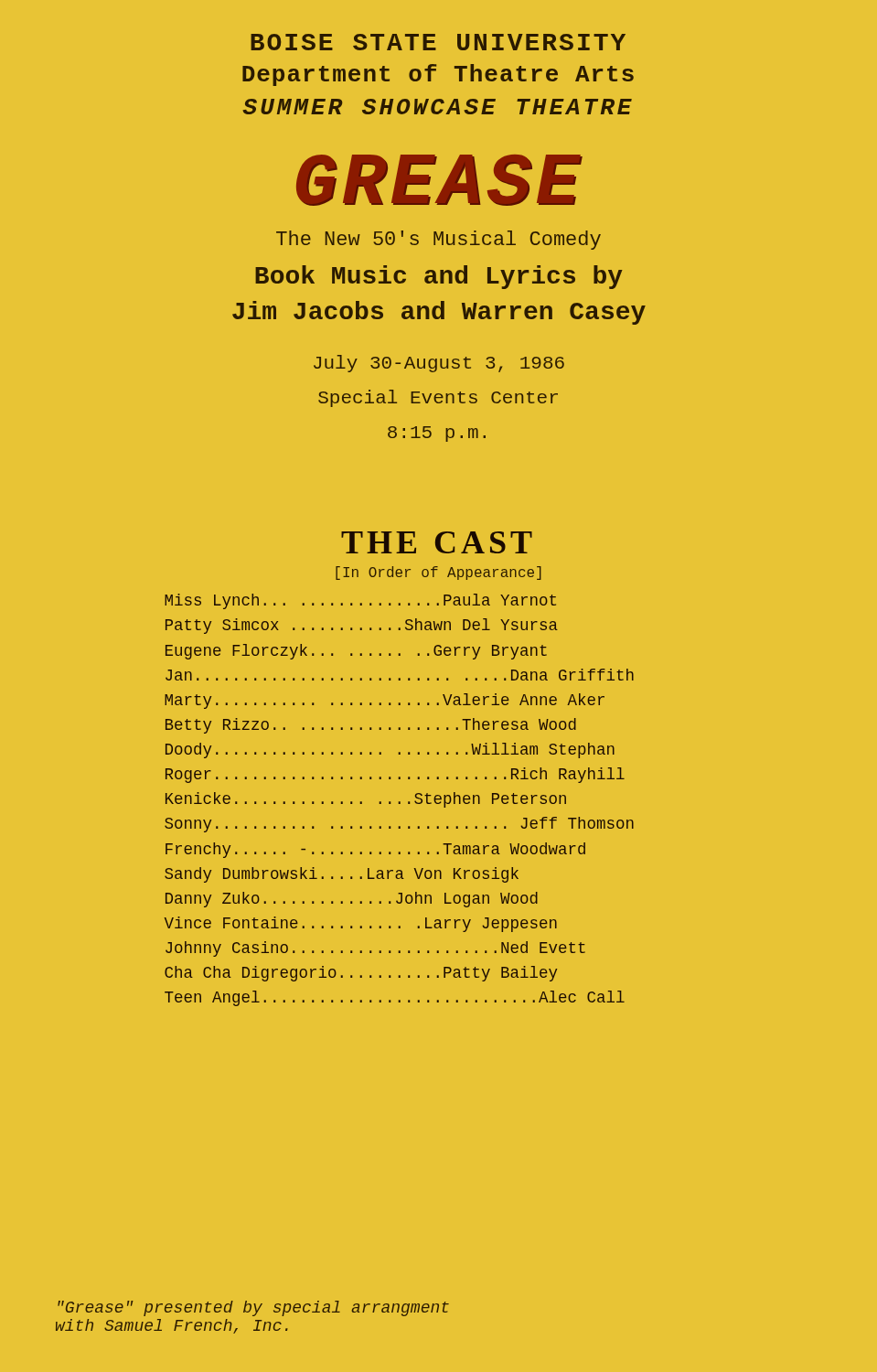
Task: Locate the text "Teen Angel.............................Alec Call"
Action: (x=438, y=999)
